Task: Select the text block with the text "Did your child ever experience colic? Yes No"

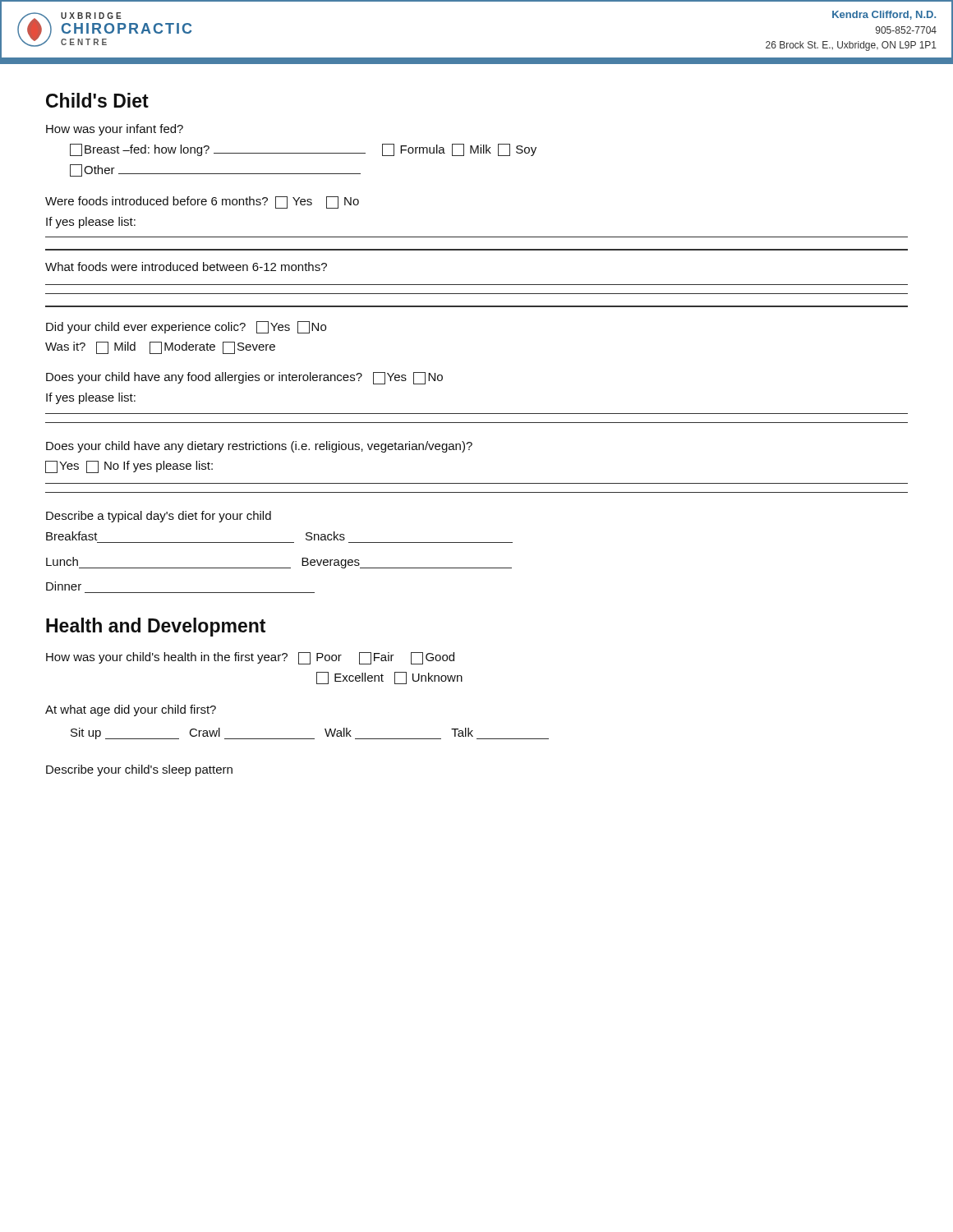Action: coord(186,336)
